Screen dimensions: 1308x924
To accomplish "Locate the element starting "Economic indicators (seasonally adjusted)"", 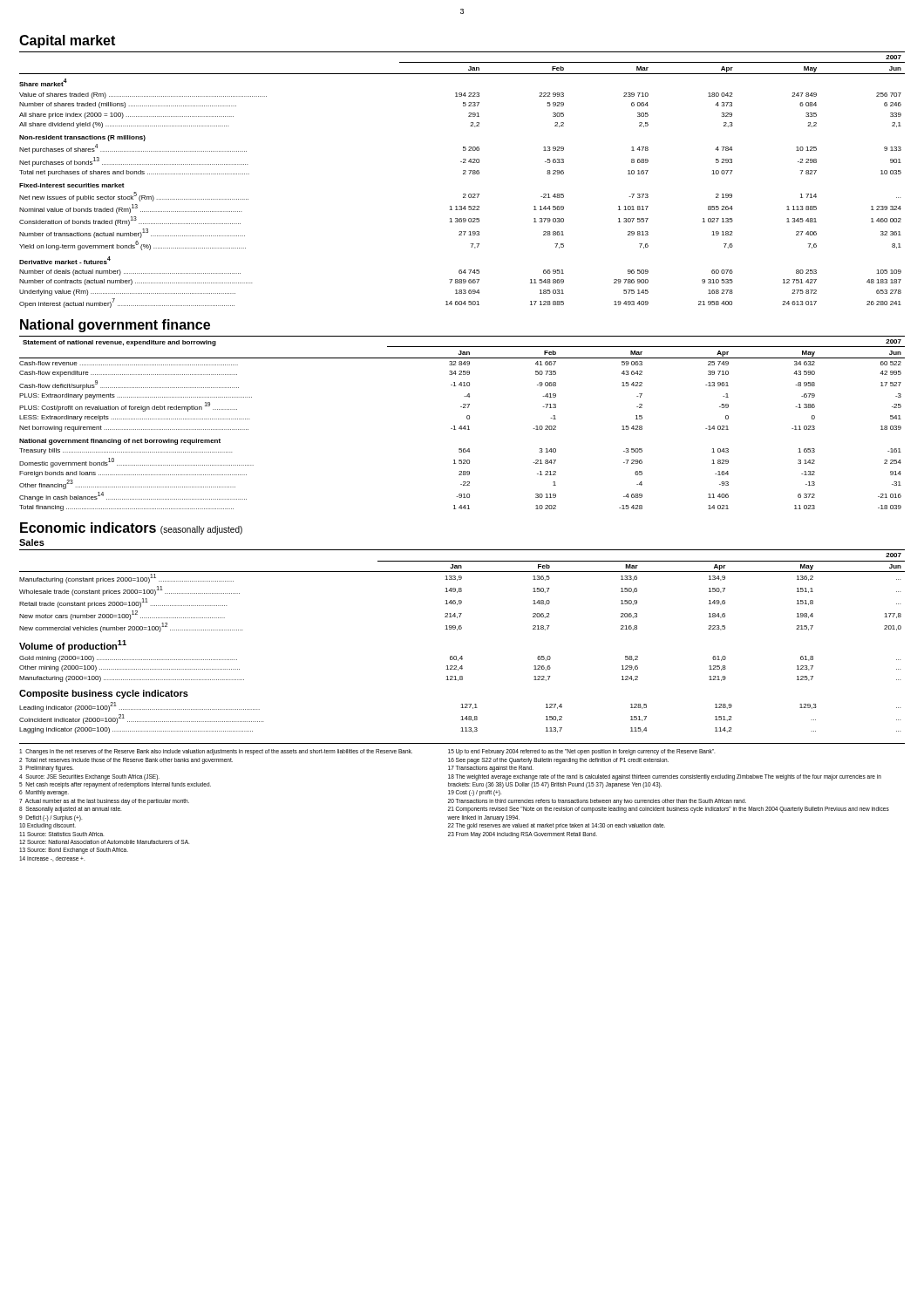I will click(x=131, y=528).
